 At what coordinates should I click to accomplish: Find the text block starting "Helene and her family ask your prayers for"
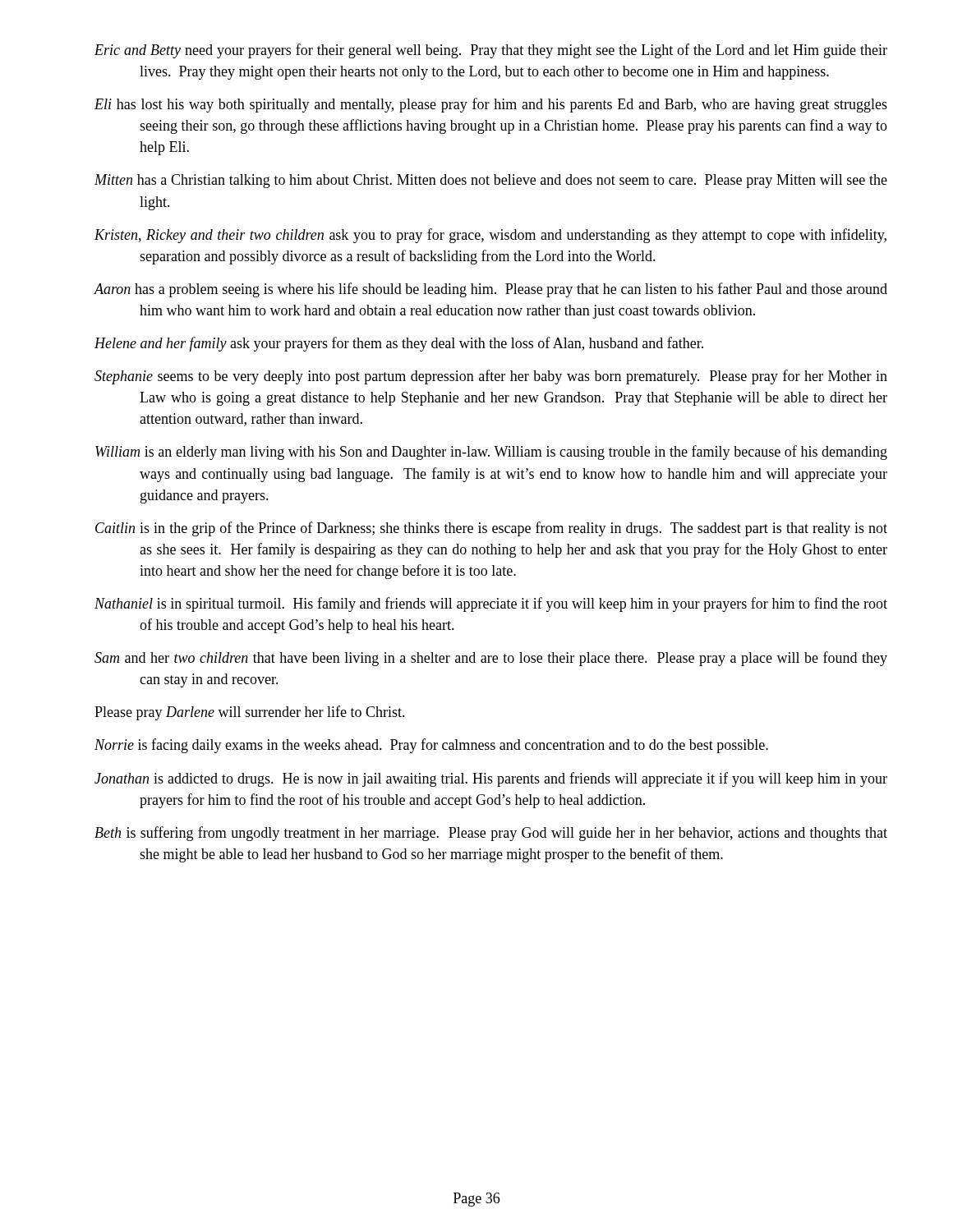476,343
